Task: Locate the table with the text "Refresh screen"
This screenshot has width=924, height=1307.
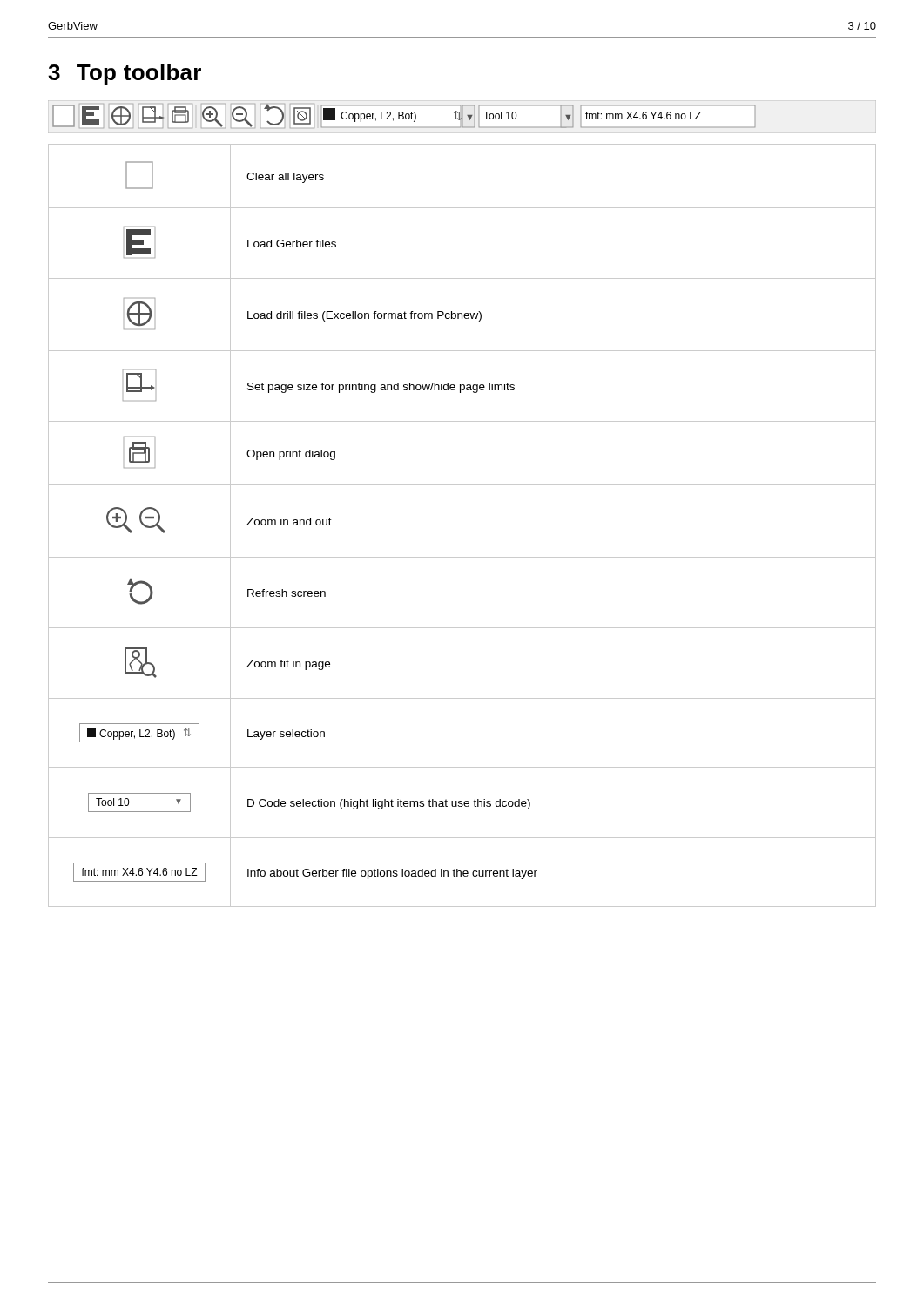Action: [462, 525]
